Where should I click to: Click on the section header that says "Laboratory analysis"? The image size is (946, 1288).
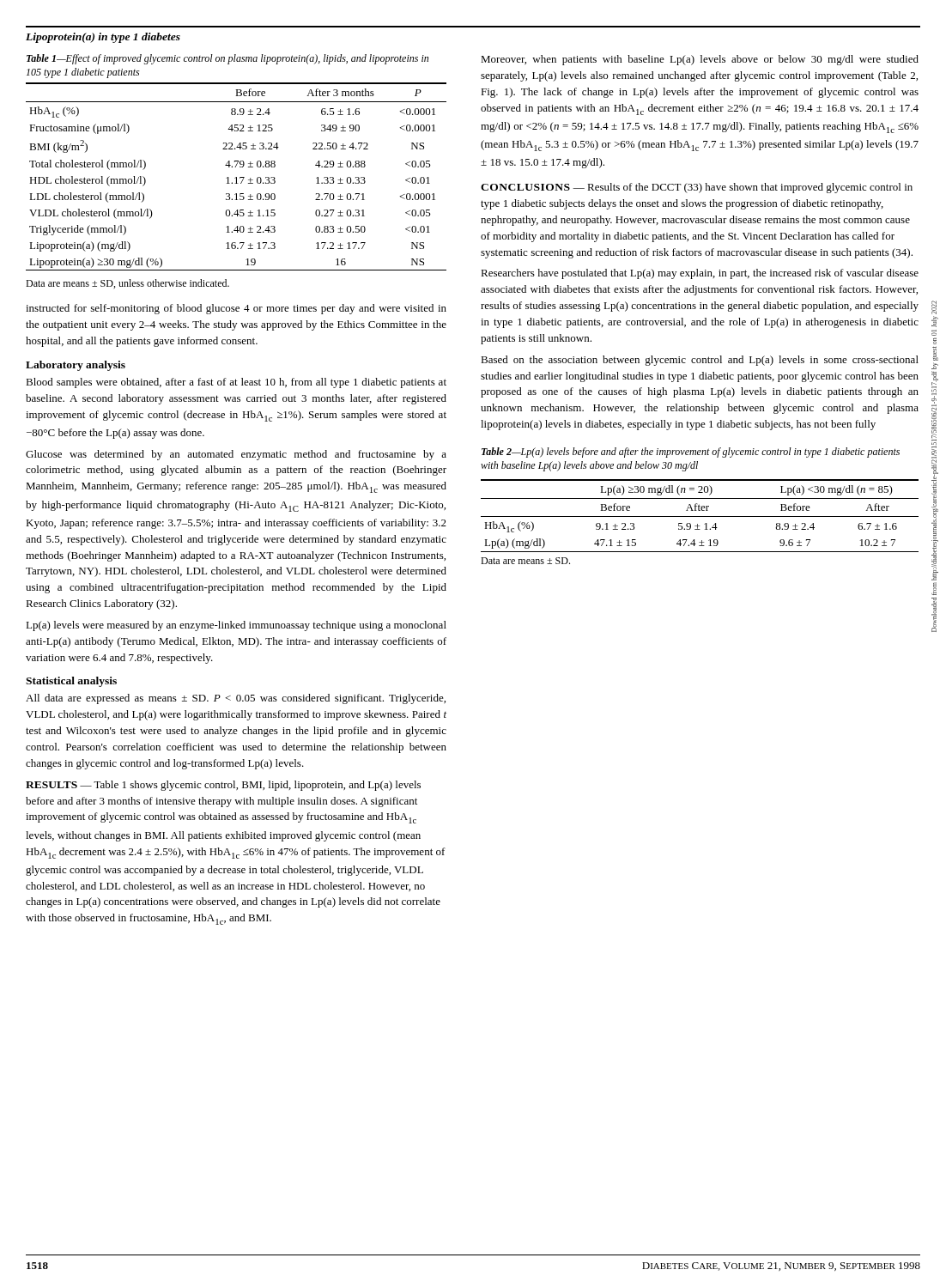point(75,364)
